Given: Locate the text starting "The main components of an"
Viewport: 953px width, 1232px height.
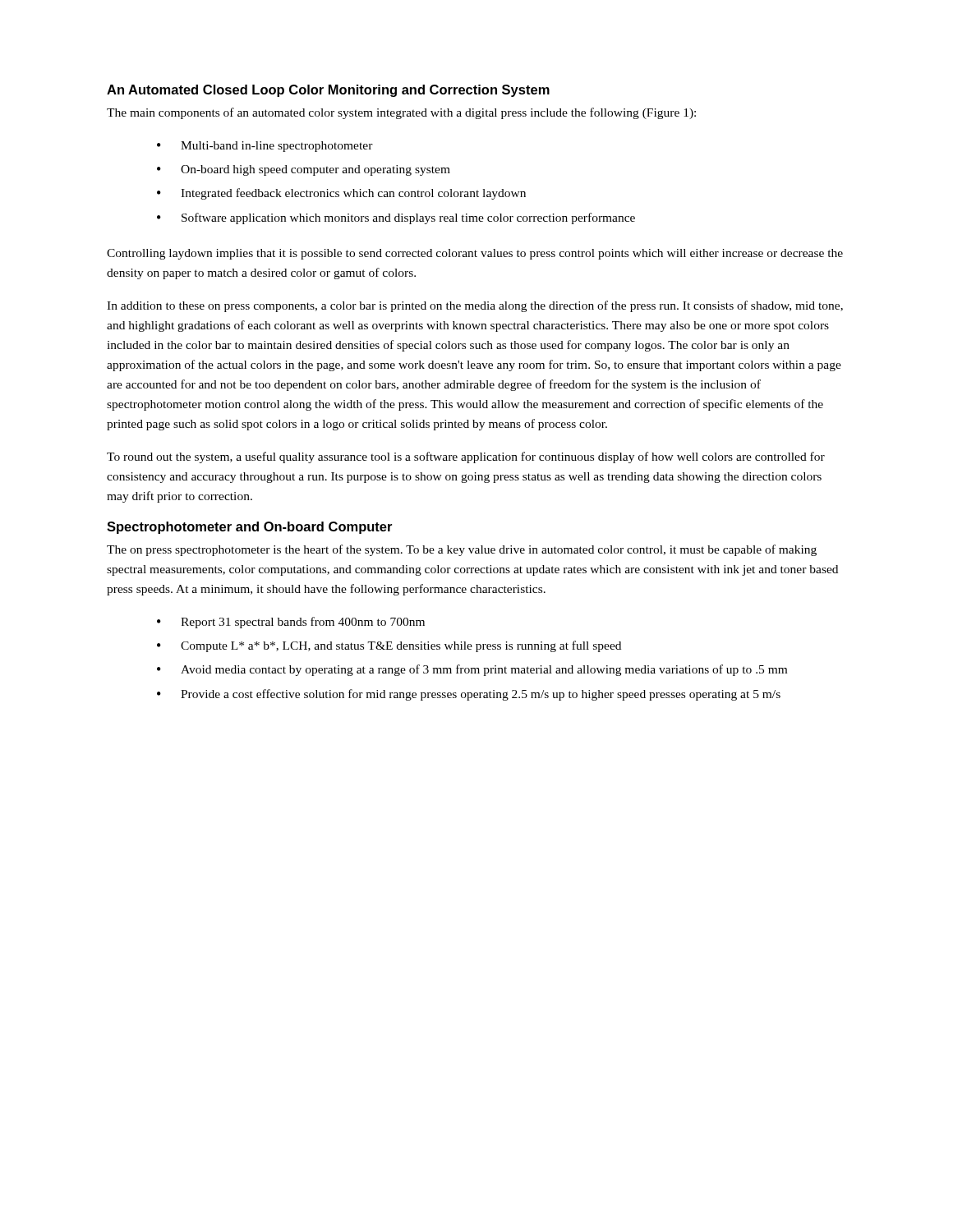Looking at the screenshot, I should click(x=402, y=112).
